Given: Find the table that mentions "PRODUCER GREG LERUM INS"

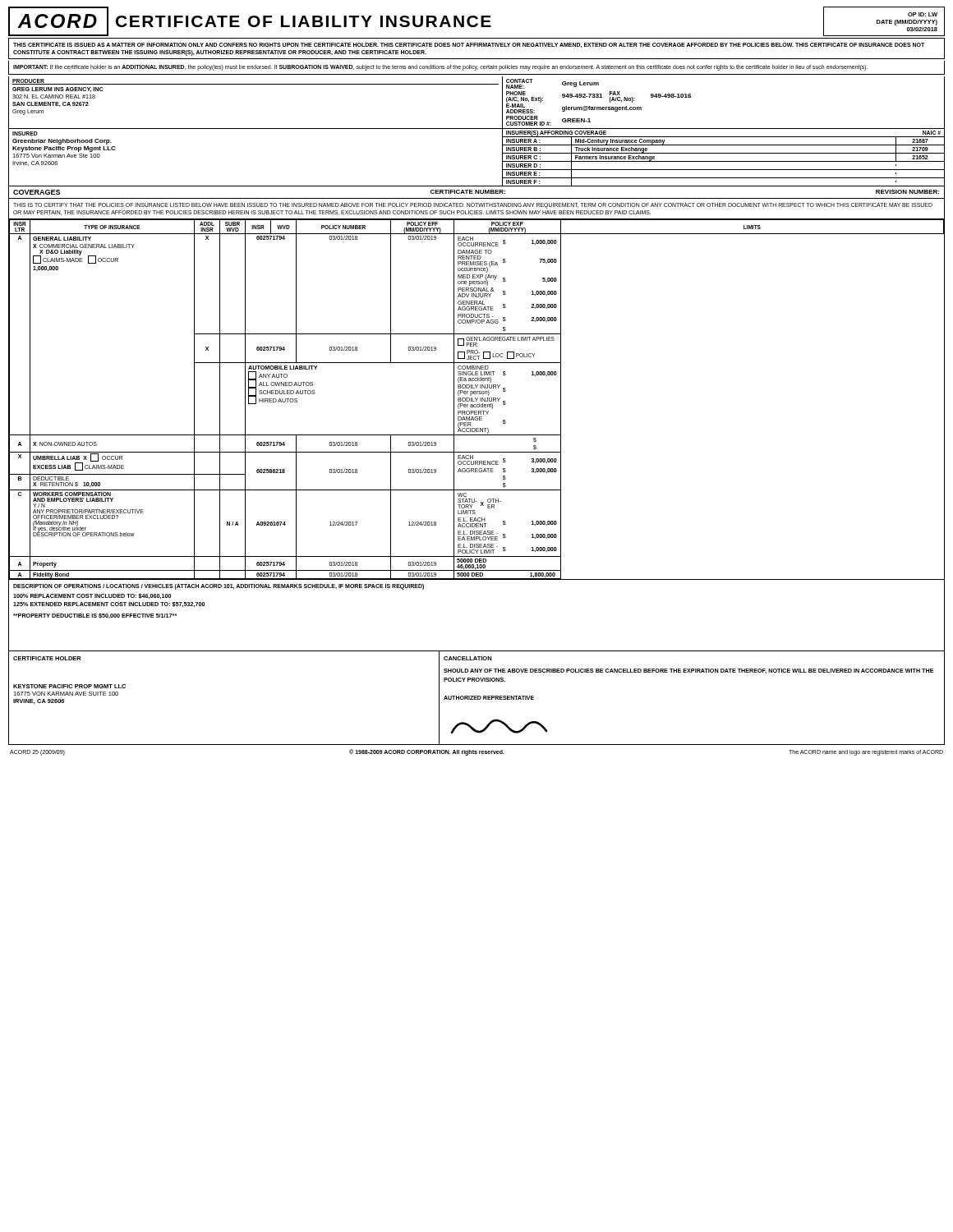Looking at the screenshot, I should 476,102.
